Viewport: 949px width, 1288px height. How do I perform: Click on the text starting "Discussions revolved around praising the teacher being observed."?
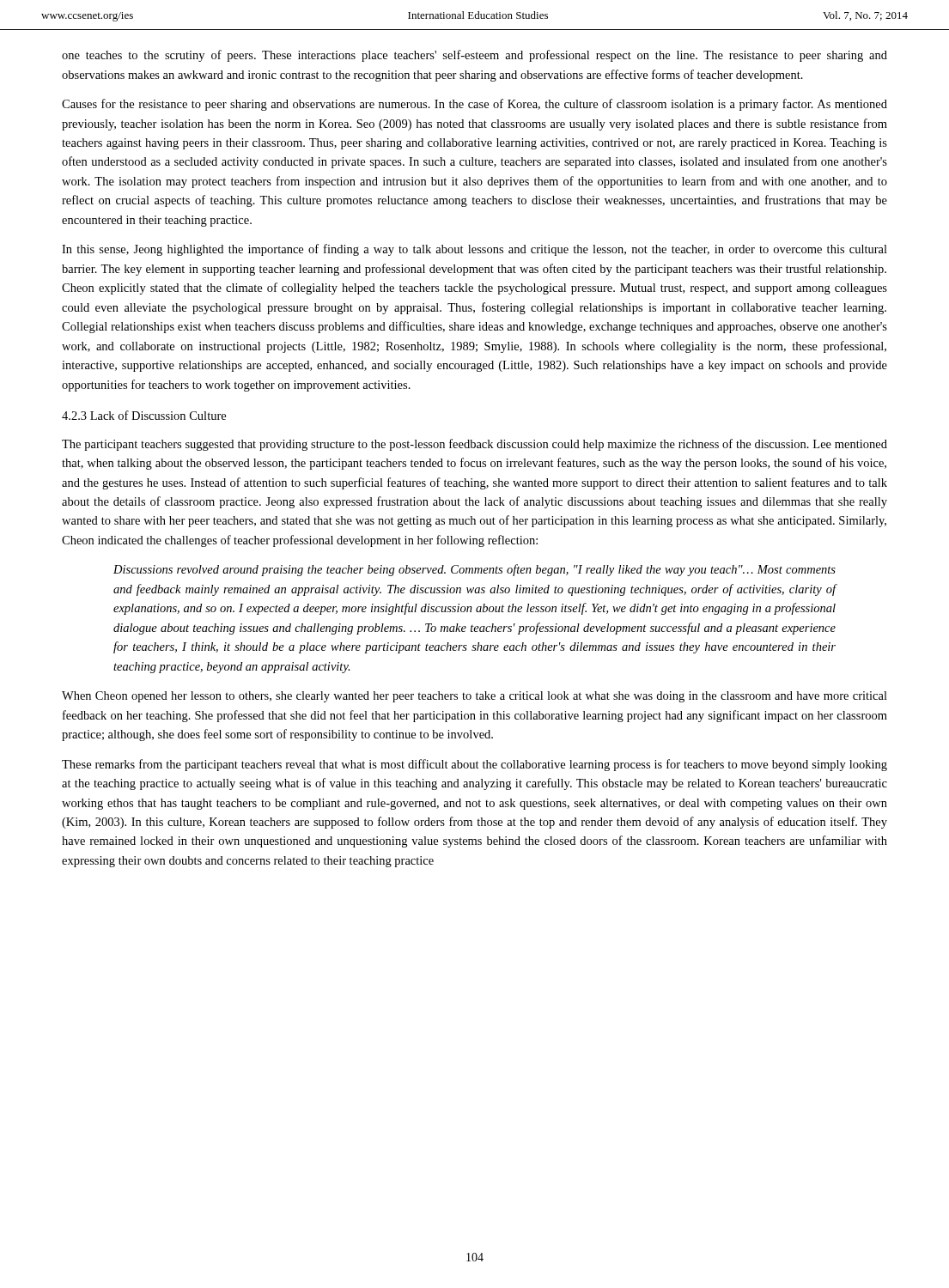point(474,618)
